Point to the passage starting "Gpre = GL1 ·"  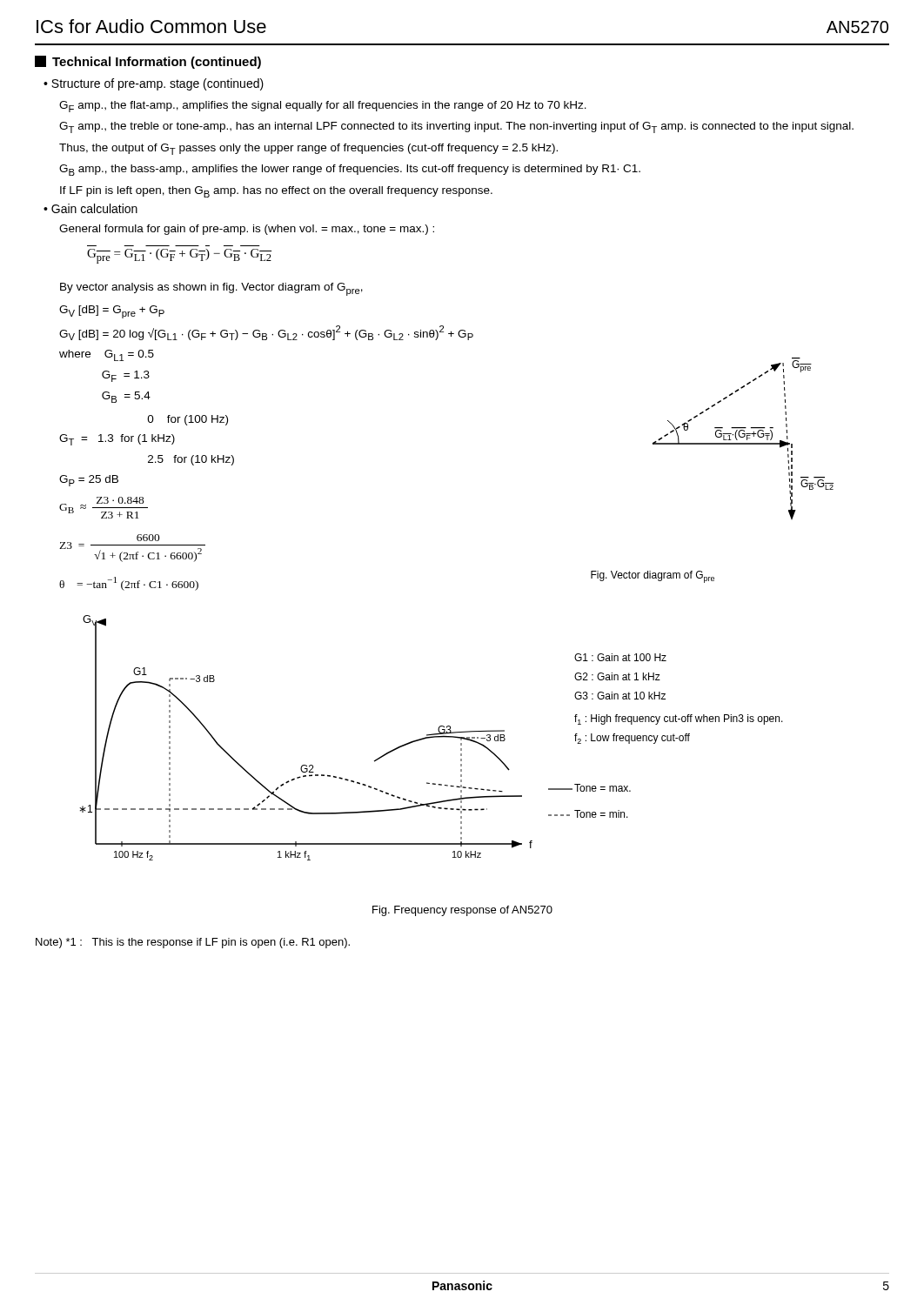179,255
